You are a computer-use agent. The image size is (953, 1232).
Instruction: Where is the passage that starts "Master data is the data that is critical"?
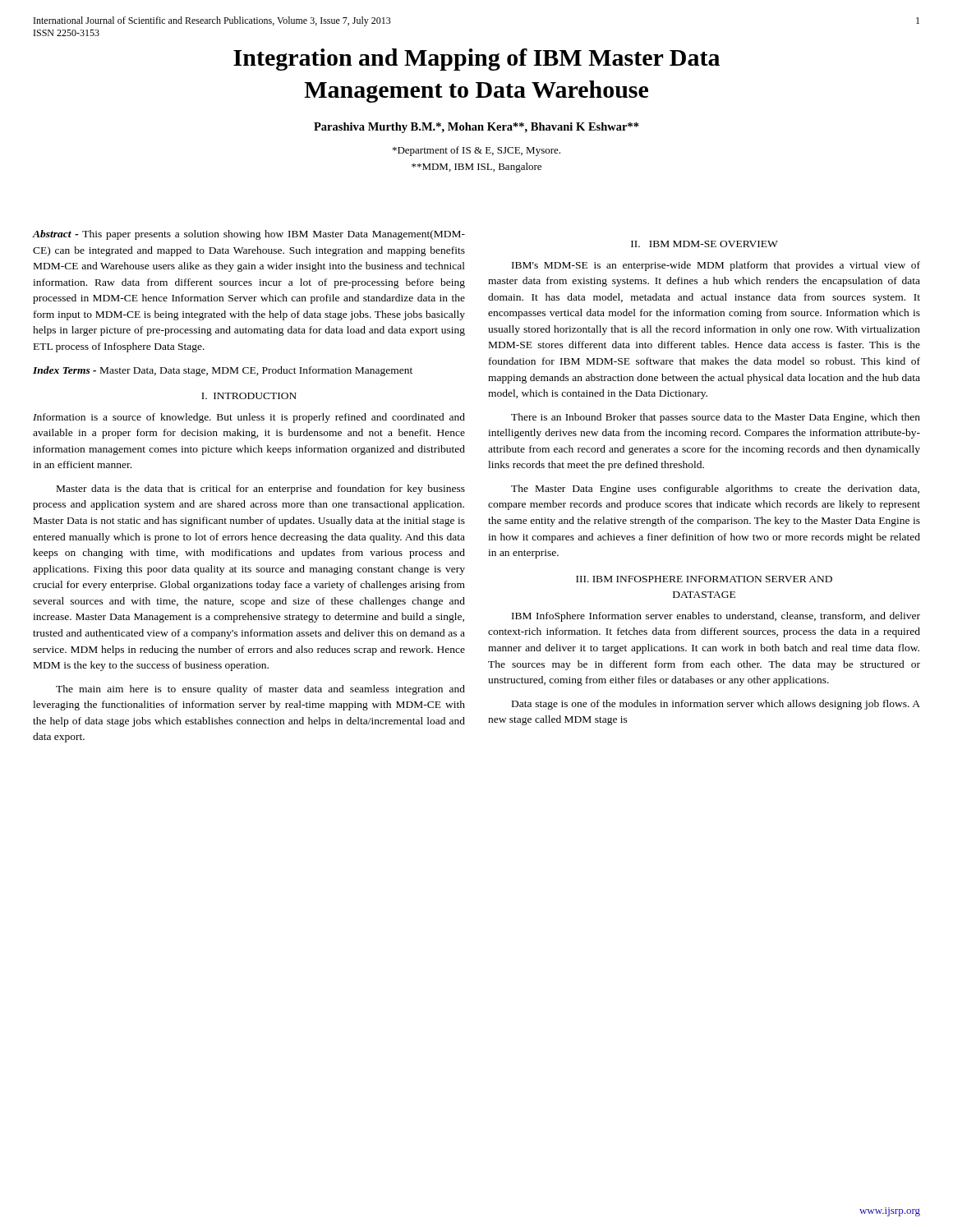(249, 577)
